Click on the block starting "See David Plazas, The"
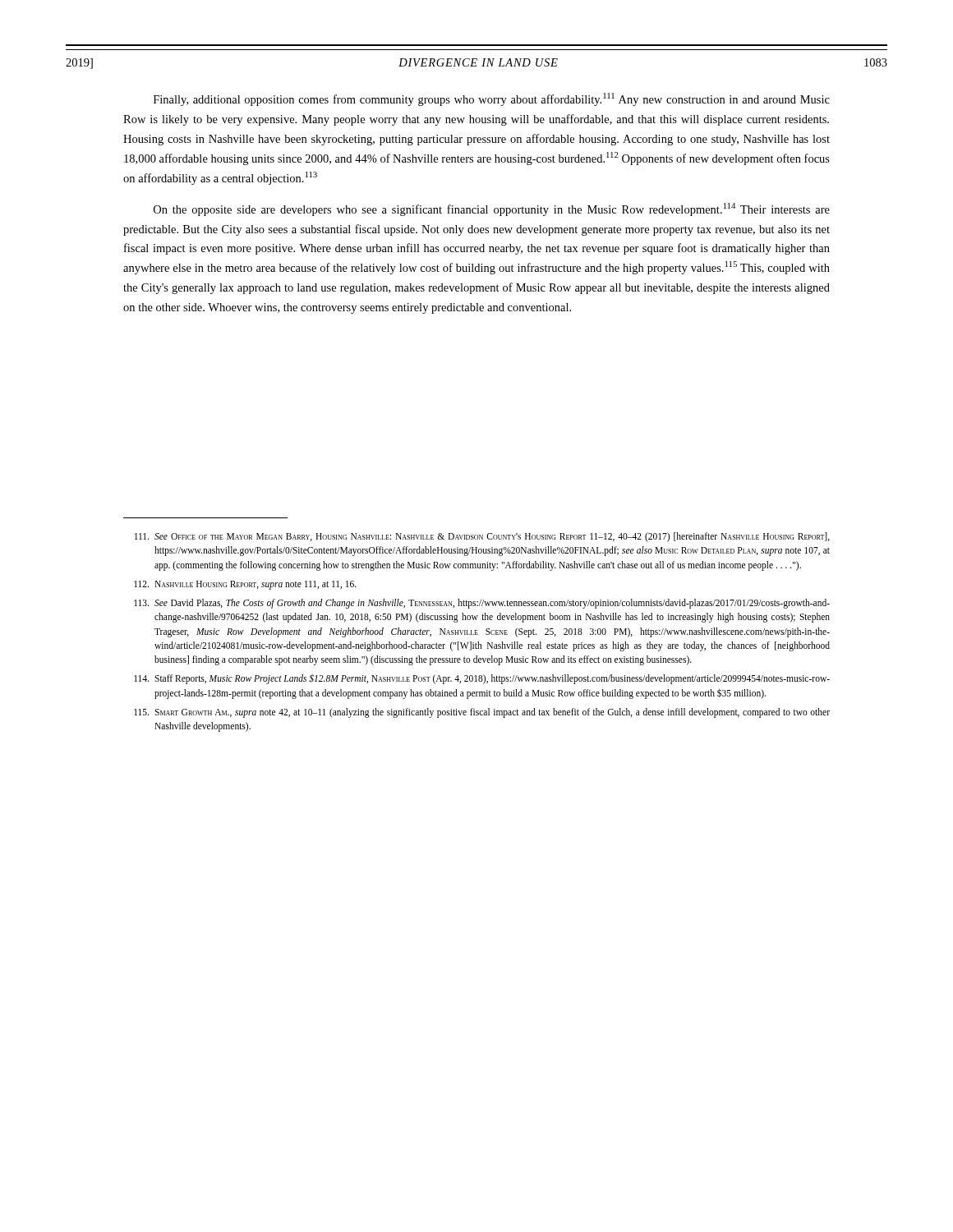This screenshot has height=1232, width=953. point(476,632)
